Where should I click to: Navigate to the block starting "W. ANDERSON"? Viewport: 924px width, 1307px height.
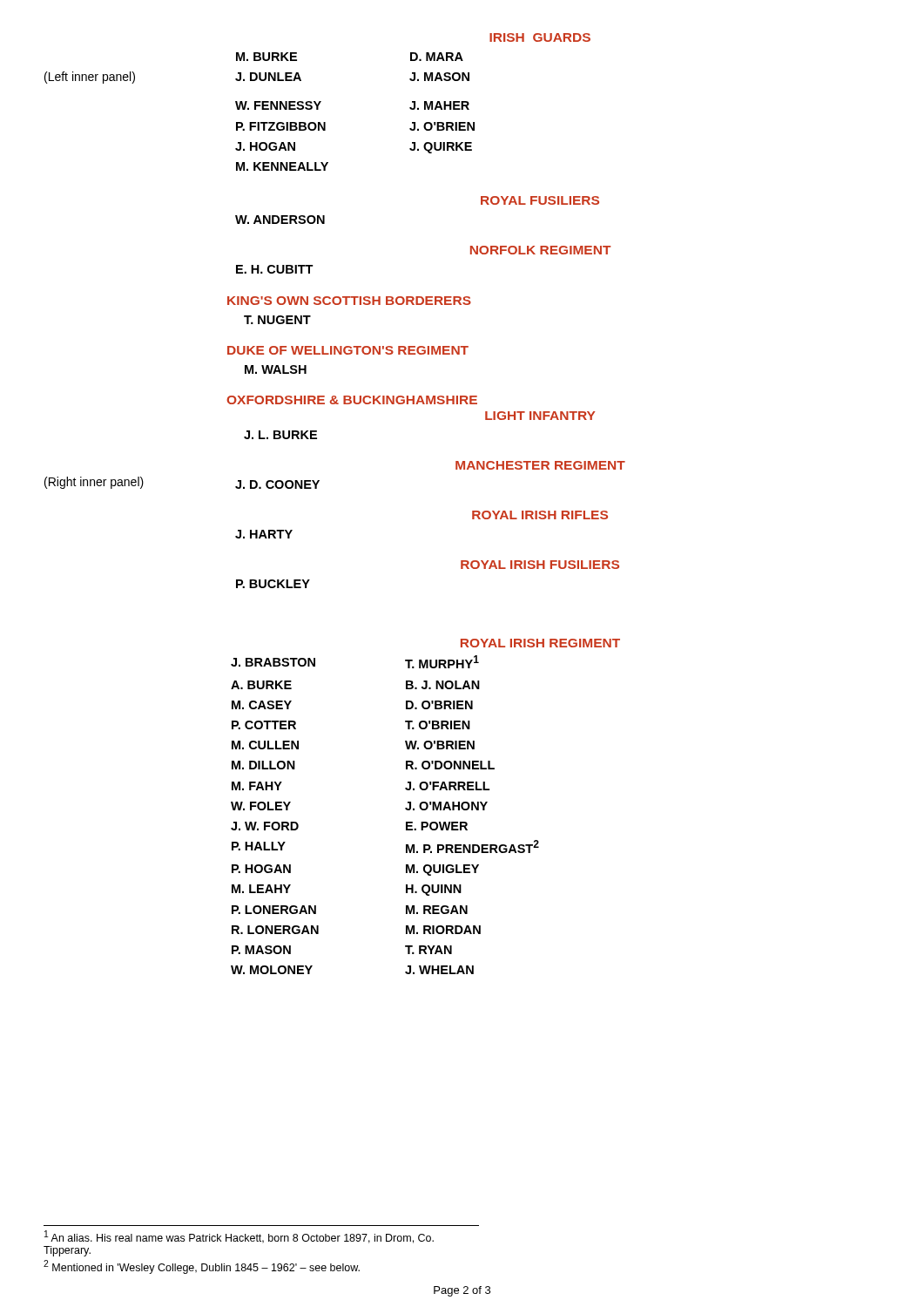[x=280, y=220]
